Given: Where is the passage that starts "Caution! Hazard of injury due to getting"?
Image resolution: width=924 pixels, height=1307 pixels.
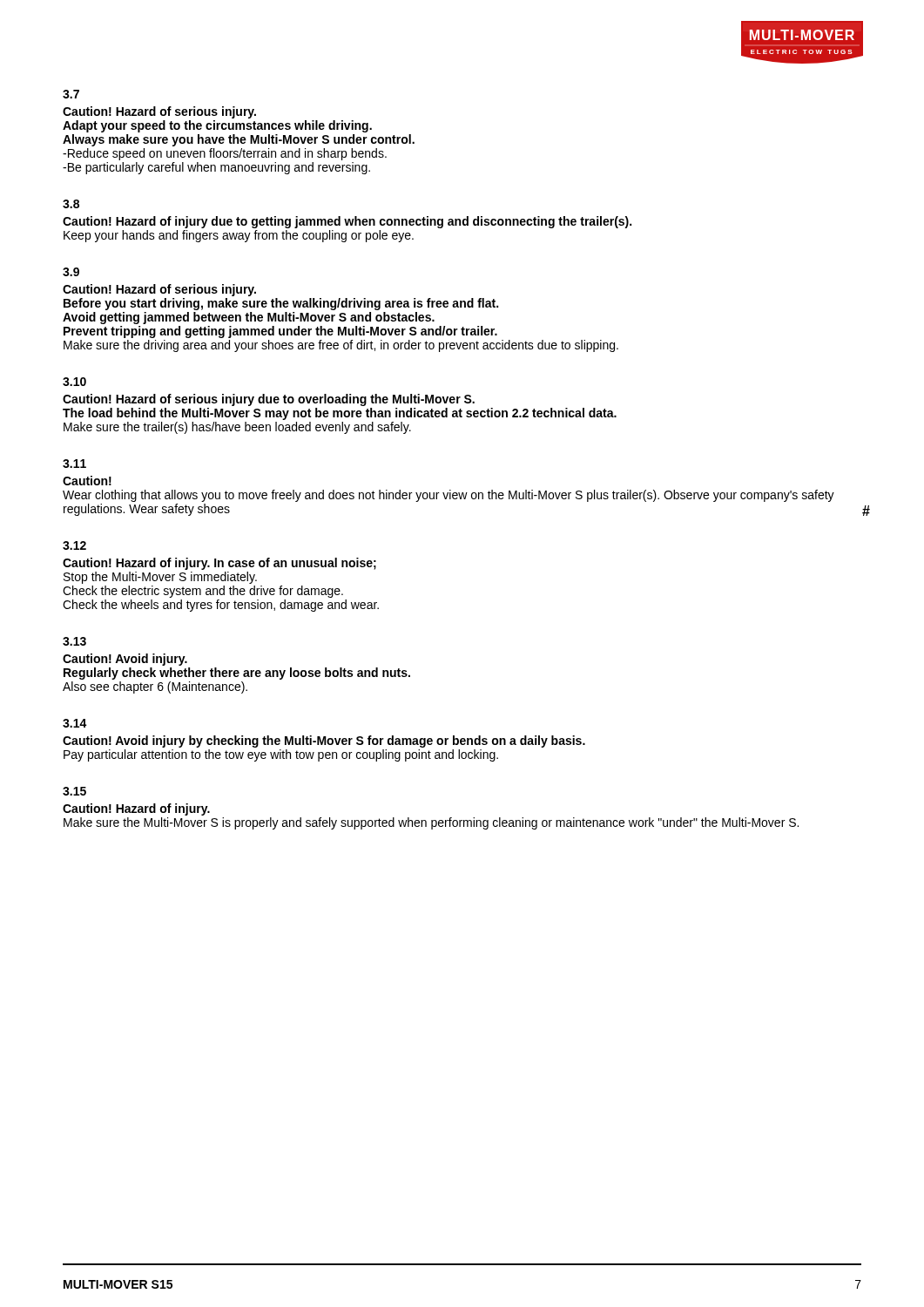Looking at the screenshot, I should coord(348,228).
